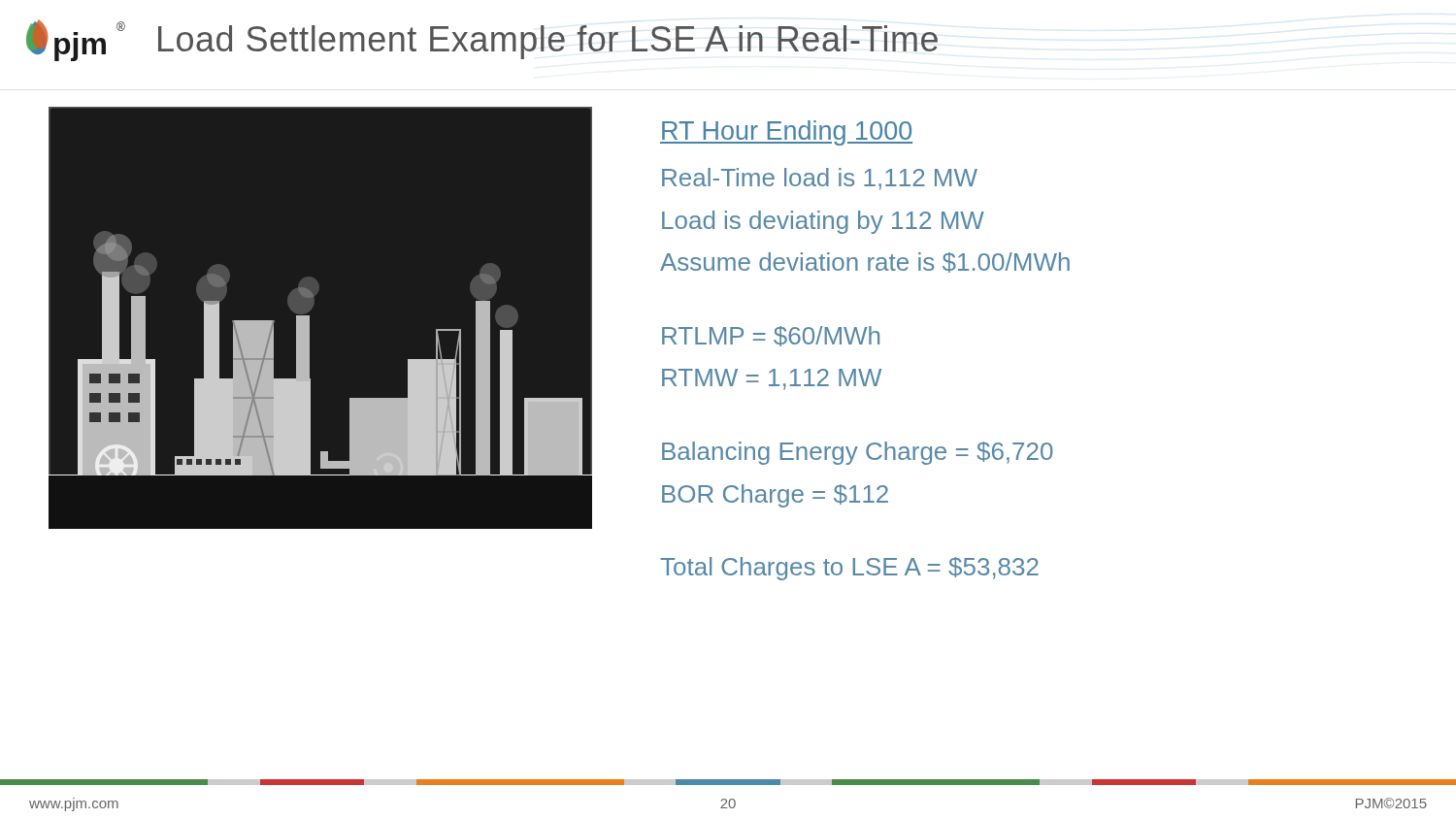Click on the title with the text "Load Settlement Example"
1456x819 pixels.
[x=548, y=39]
